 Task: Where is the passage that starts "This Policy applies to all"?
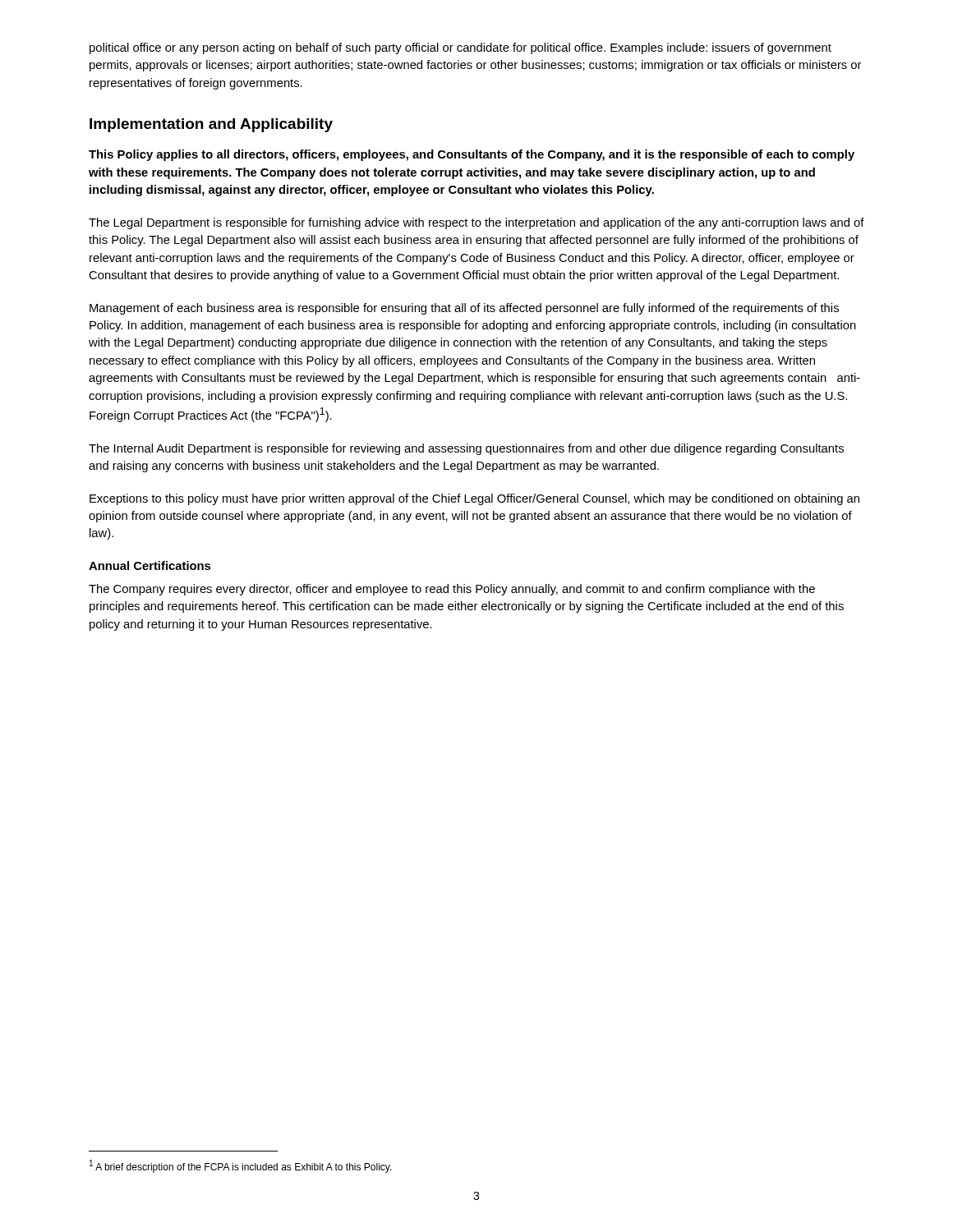(472, 172)
